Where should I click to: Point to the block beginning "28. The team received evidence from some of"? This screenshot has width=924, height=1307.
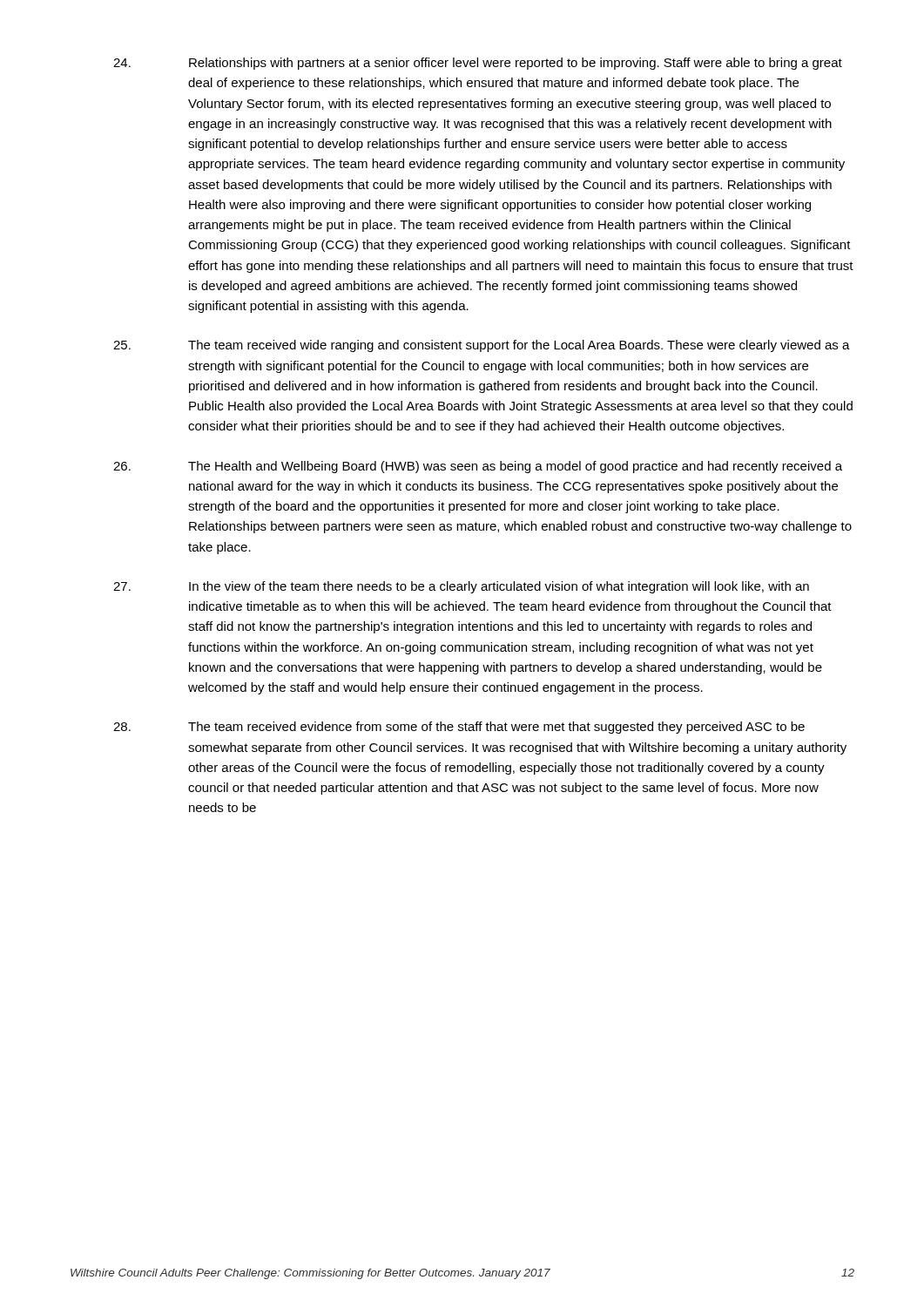click(x=484, y=767)
